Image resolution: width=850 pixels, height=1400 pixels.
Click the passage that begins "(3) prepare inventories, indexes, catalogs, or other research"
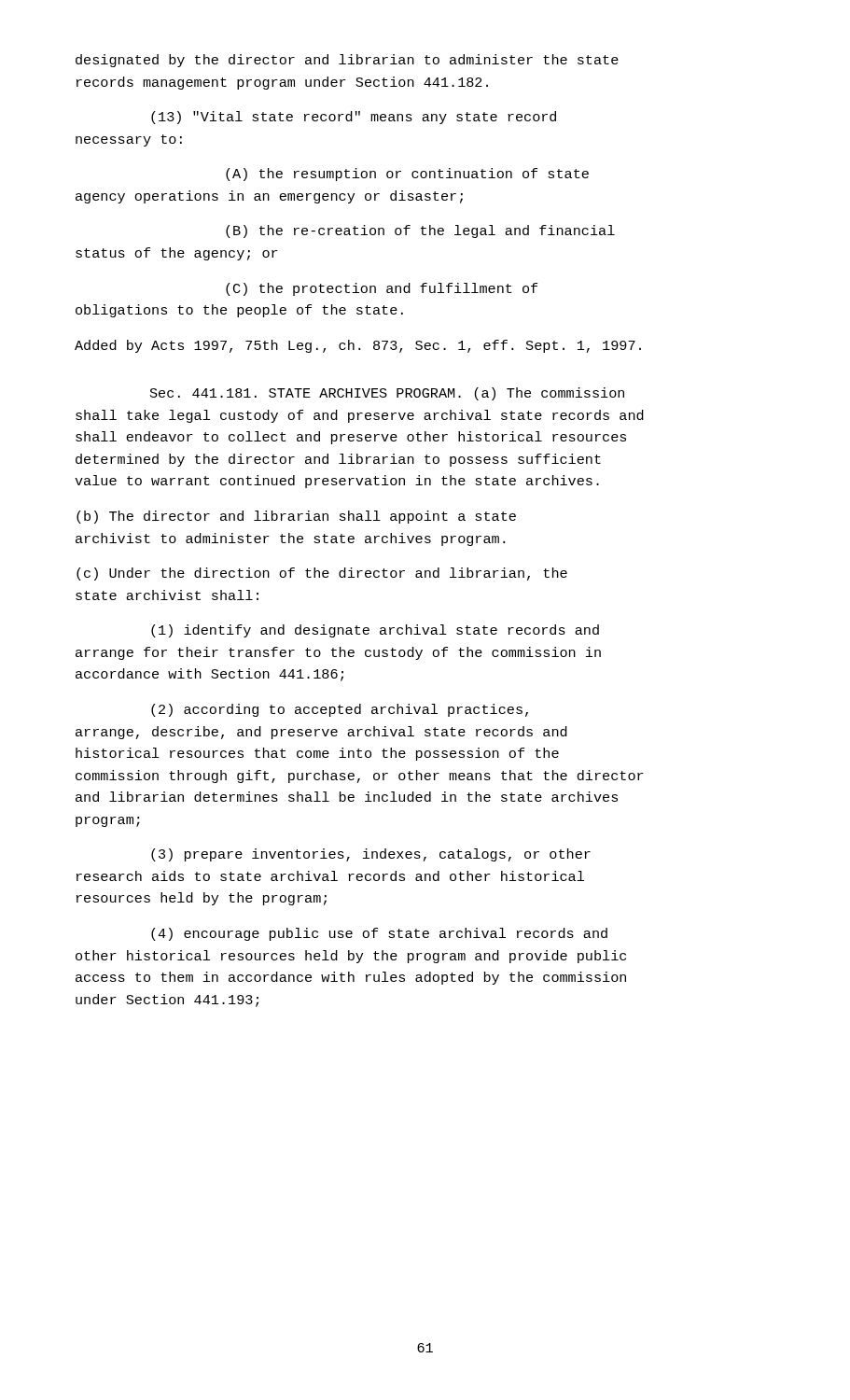425,878
